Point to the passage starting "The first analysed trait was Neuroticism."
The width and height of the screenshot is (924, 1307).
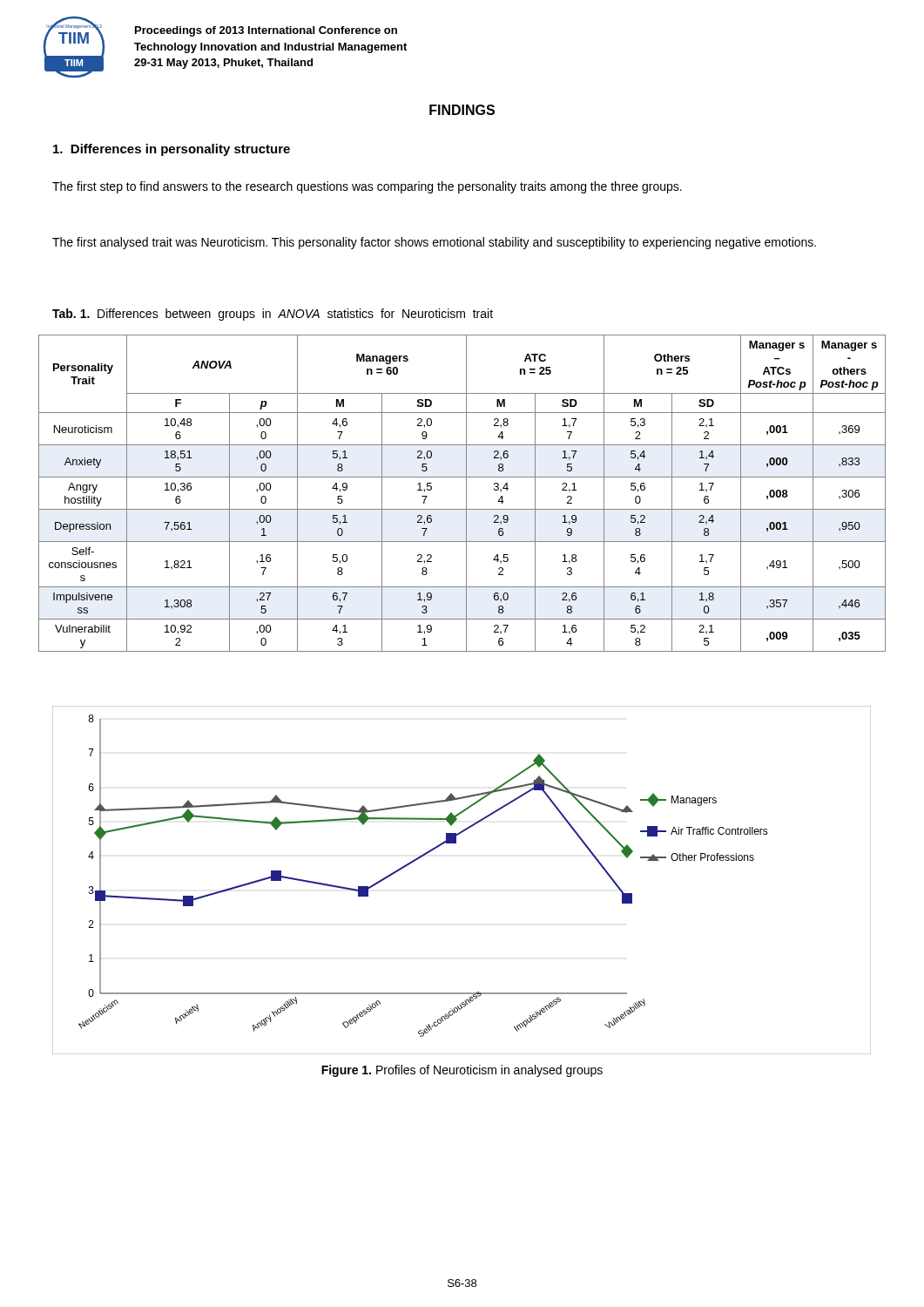point(435,242)
